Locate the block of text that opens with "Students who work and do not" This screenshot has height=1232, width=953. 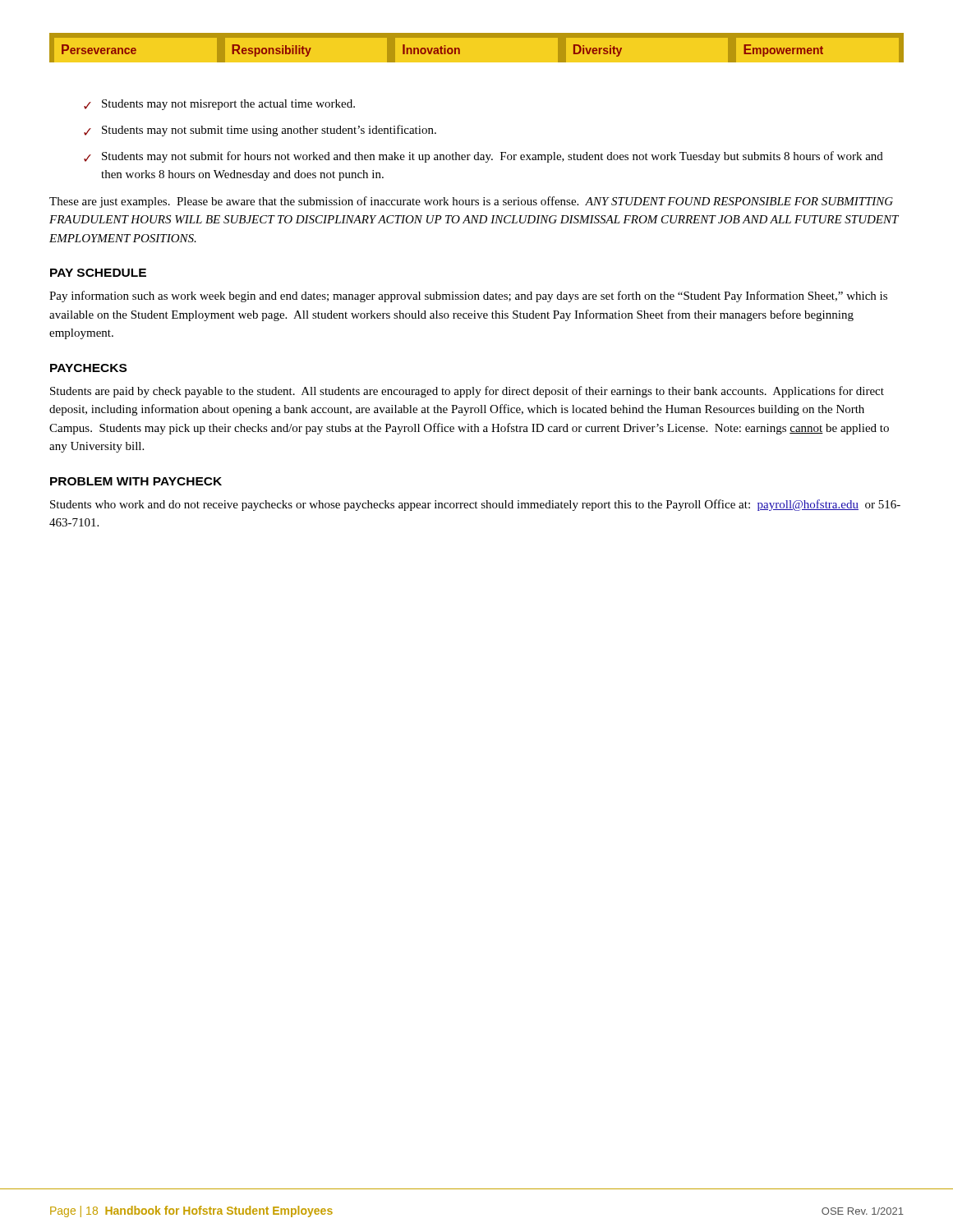click(x=475, y=513)
